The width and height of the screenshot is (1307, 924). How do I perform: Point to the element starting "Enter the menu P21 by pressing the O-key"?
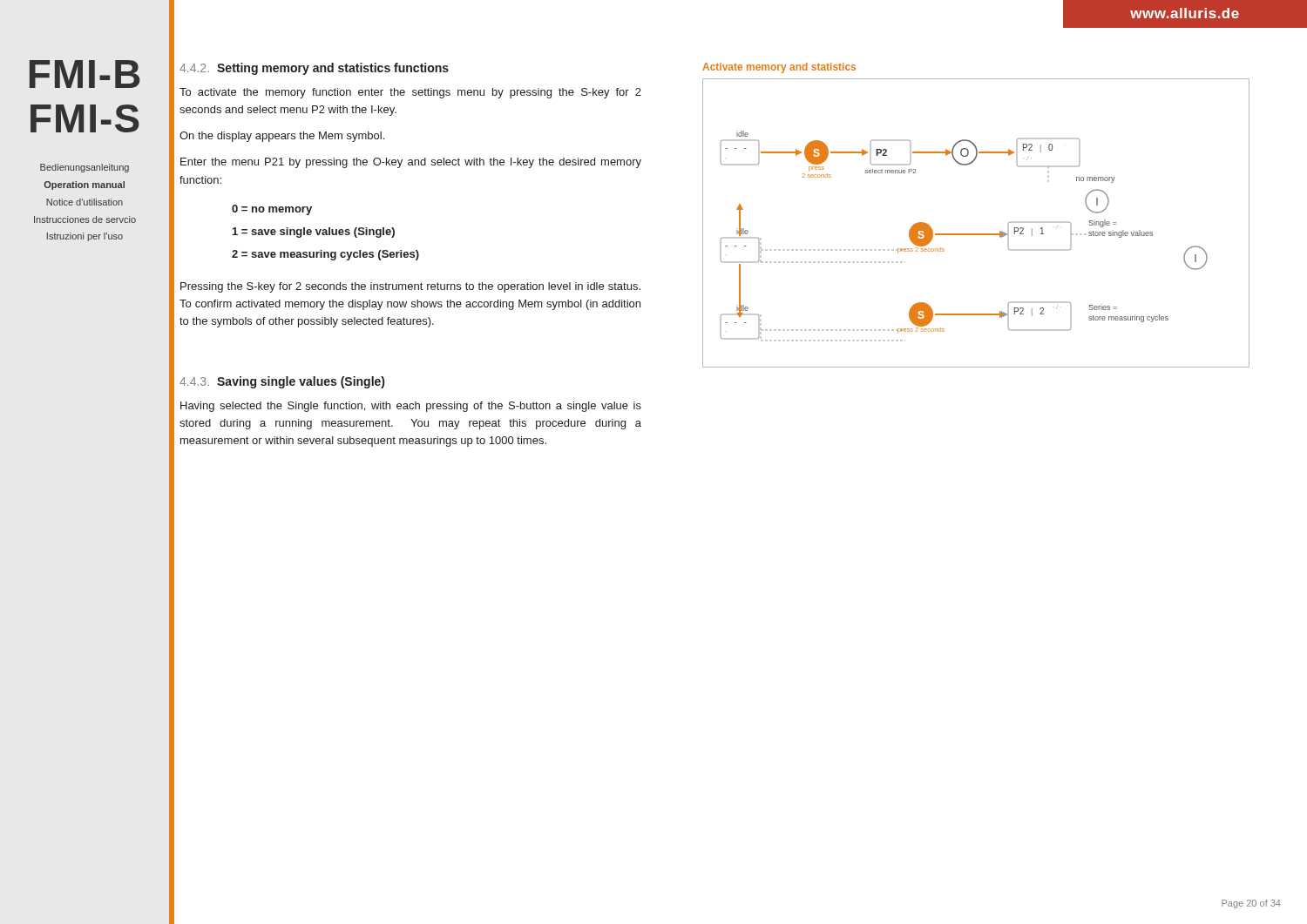[410, 171]
